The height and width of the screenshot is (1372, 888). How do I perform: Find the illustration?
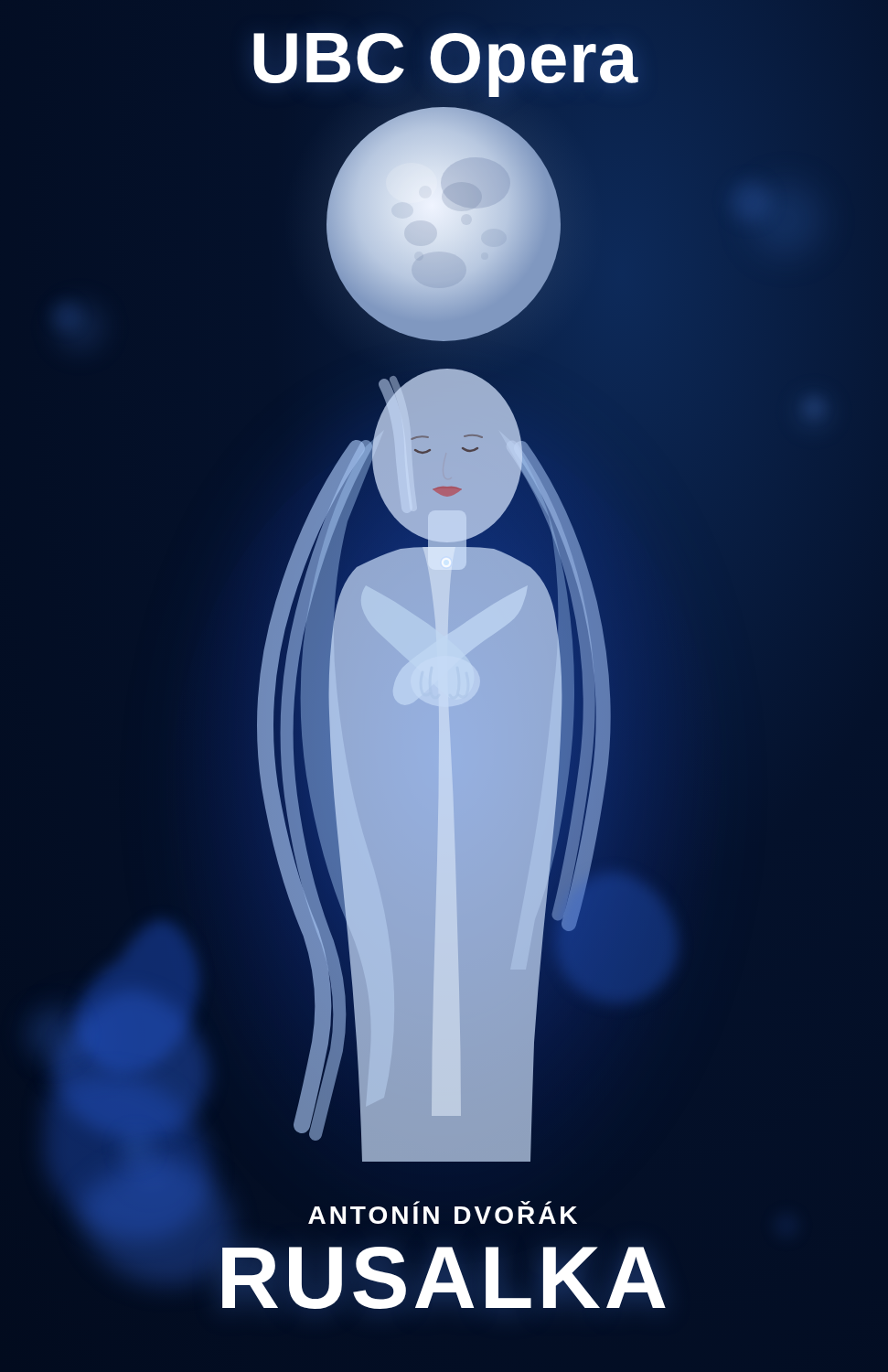click(x=444, y=686)
